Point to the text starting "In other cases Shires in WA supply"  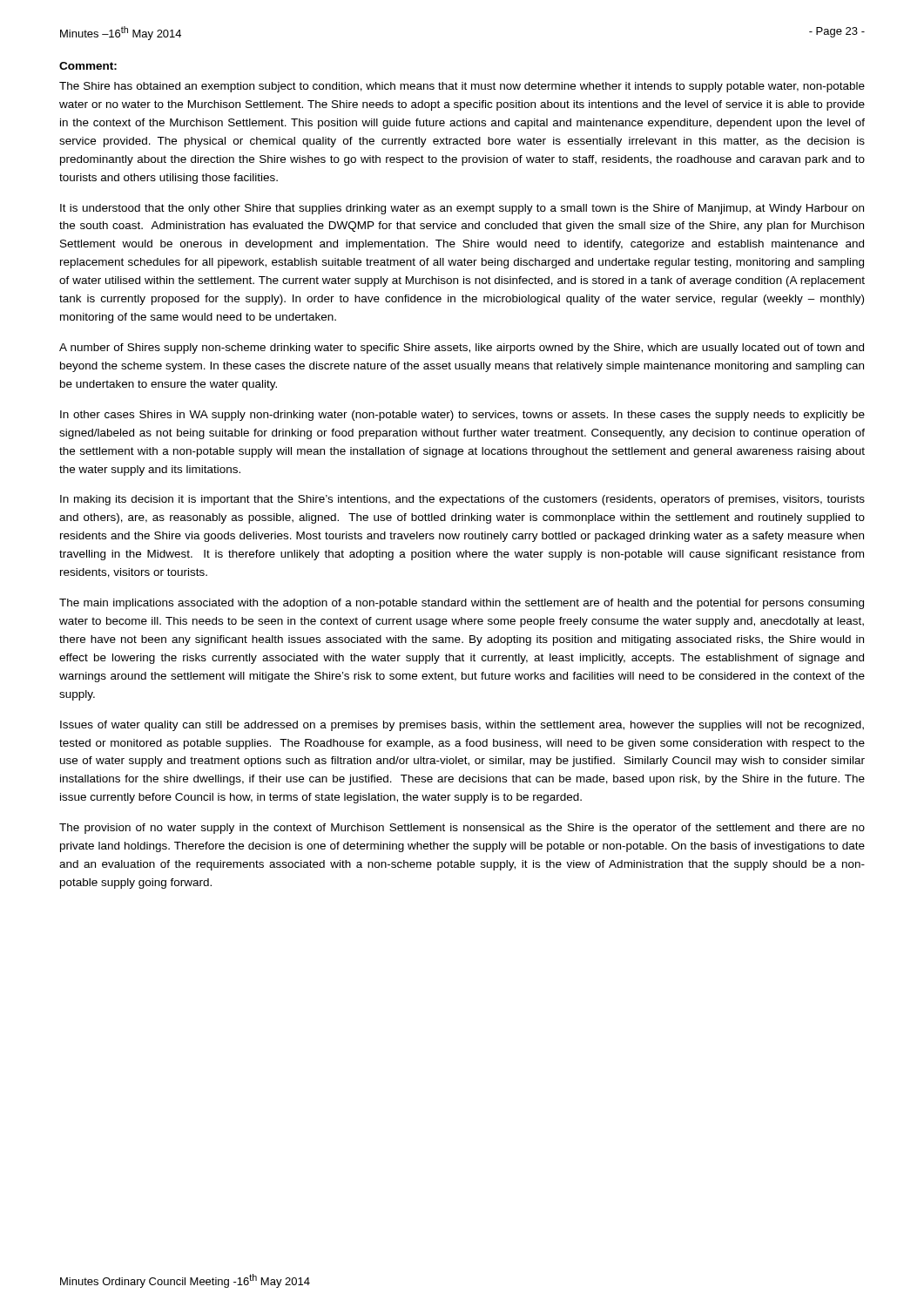(462, 441)
